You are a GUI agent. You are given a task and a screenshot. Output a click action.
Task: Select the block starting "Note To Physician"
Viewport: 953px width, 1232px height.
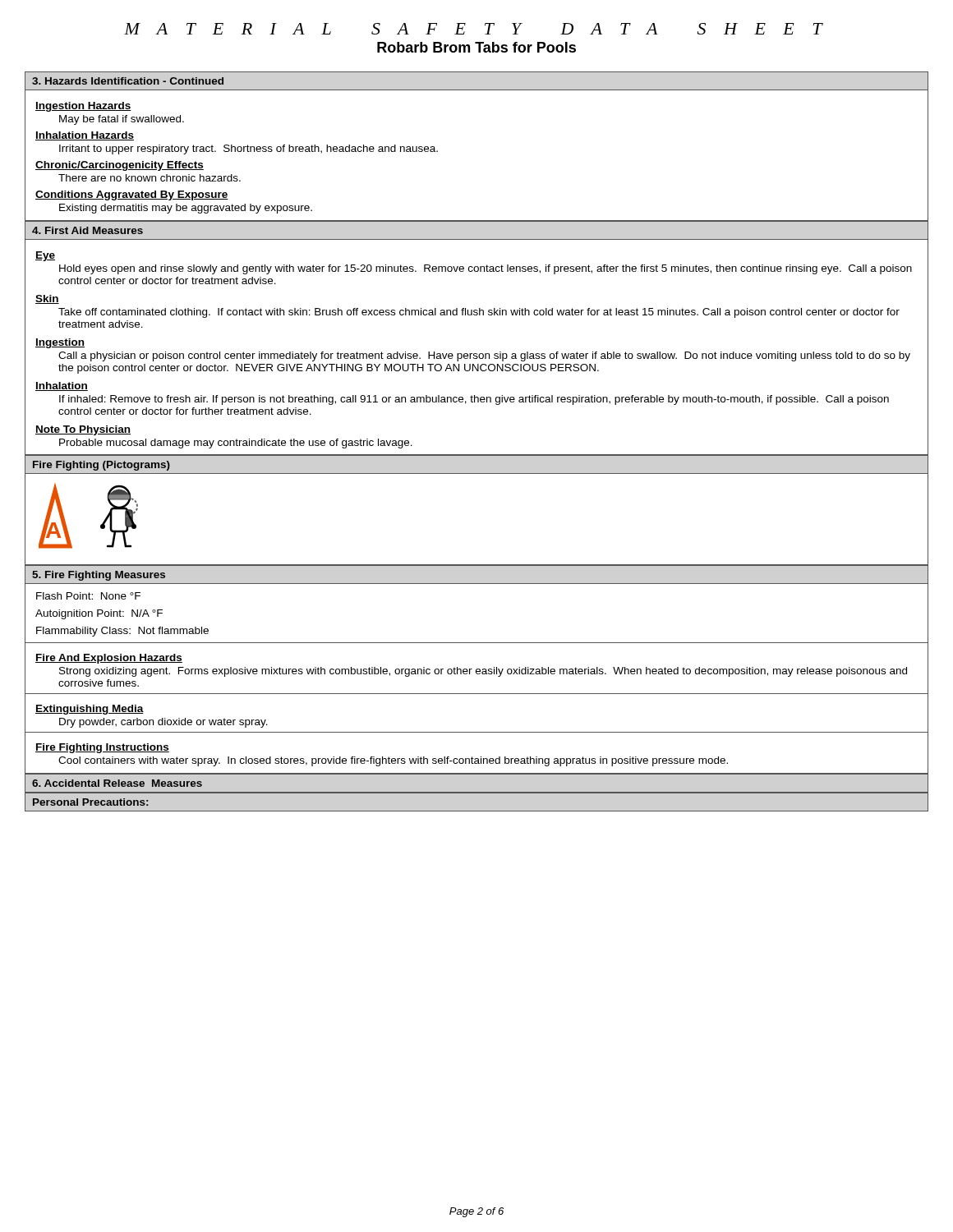pos(83,430)
